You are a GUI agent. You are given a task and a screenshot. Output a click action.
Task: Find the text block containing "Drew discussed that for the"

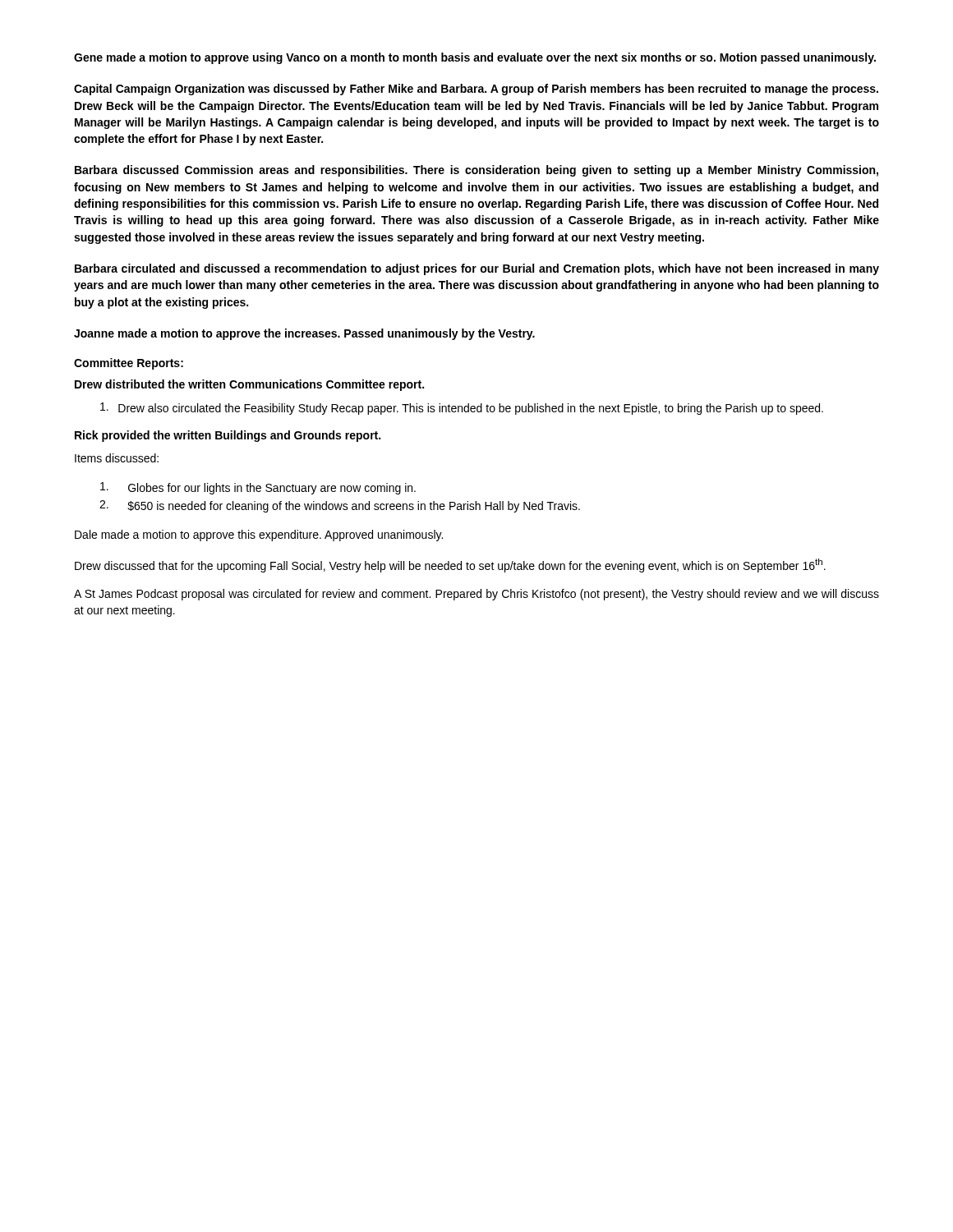pos(450,564)
